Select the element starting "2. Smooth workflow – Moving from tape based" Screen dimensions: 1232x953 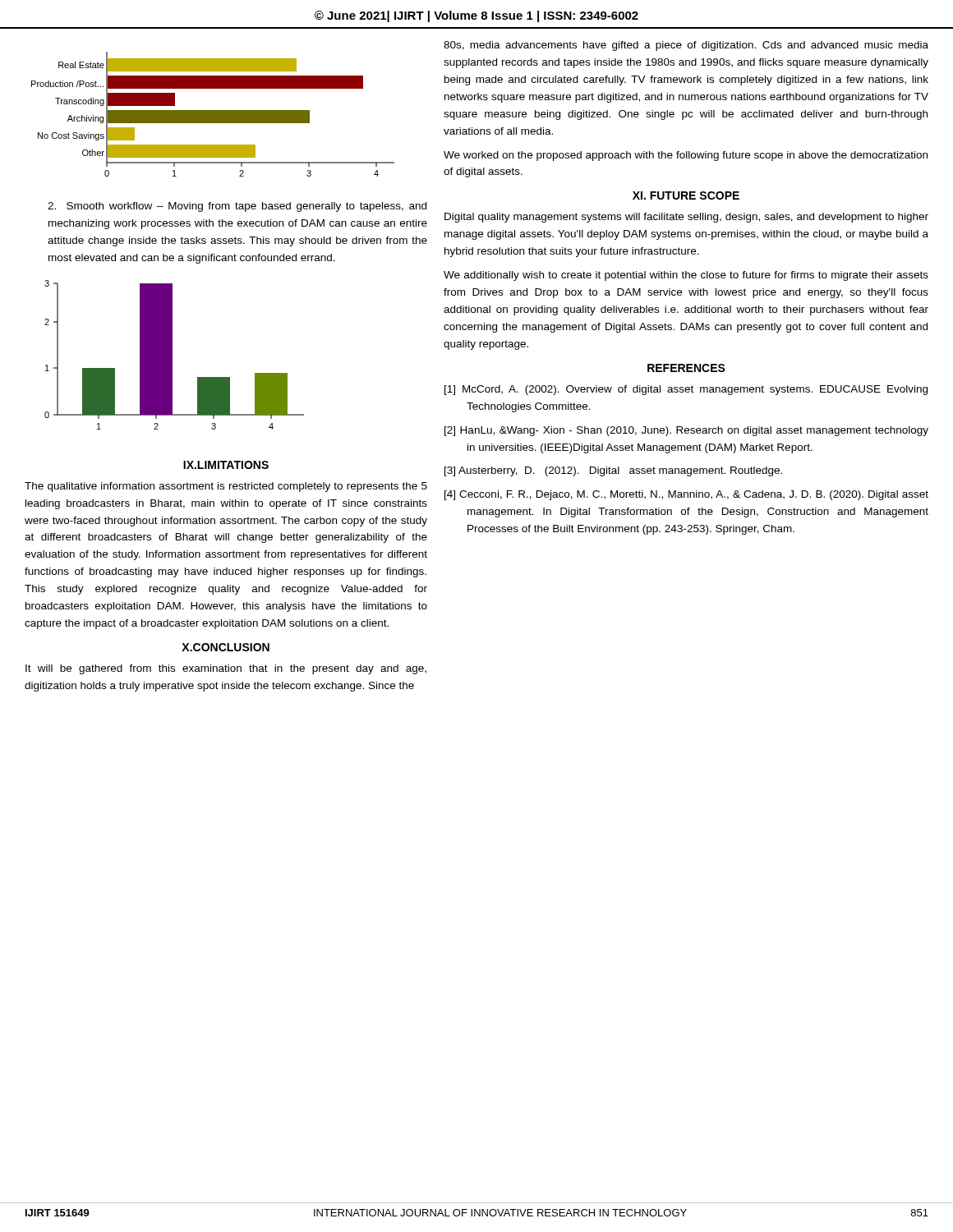(x=237, y=231)
